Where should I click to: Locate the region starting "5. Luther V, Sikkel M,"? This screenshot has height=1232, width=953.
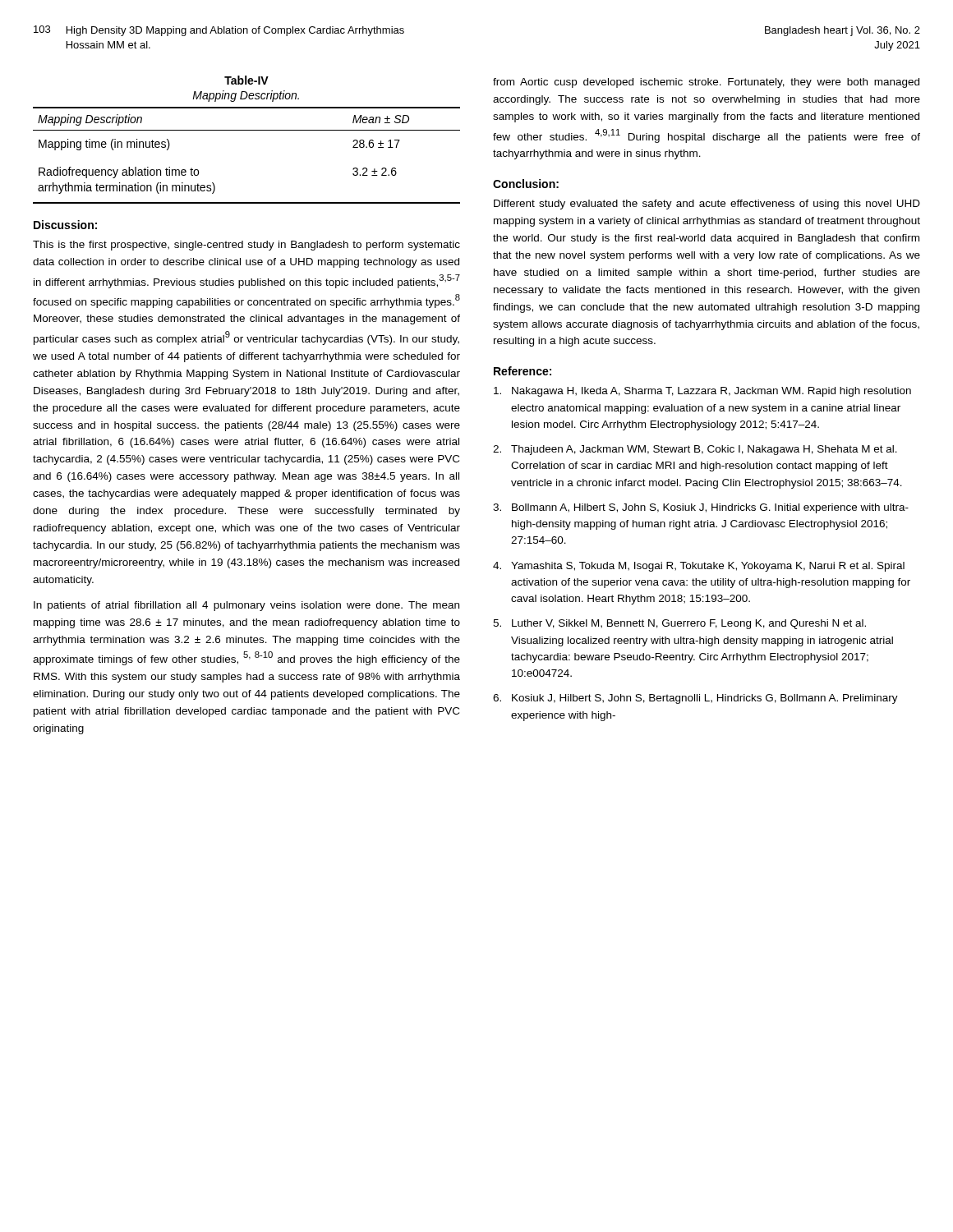coord(707,649)
